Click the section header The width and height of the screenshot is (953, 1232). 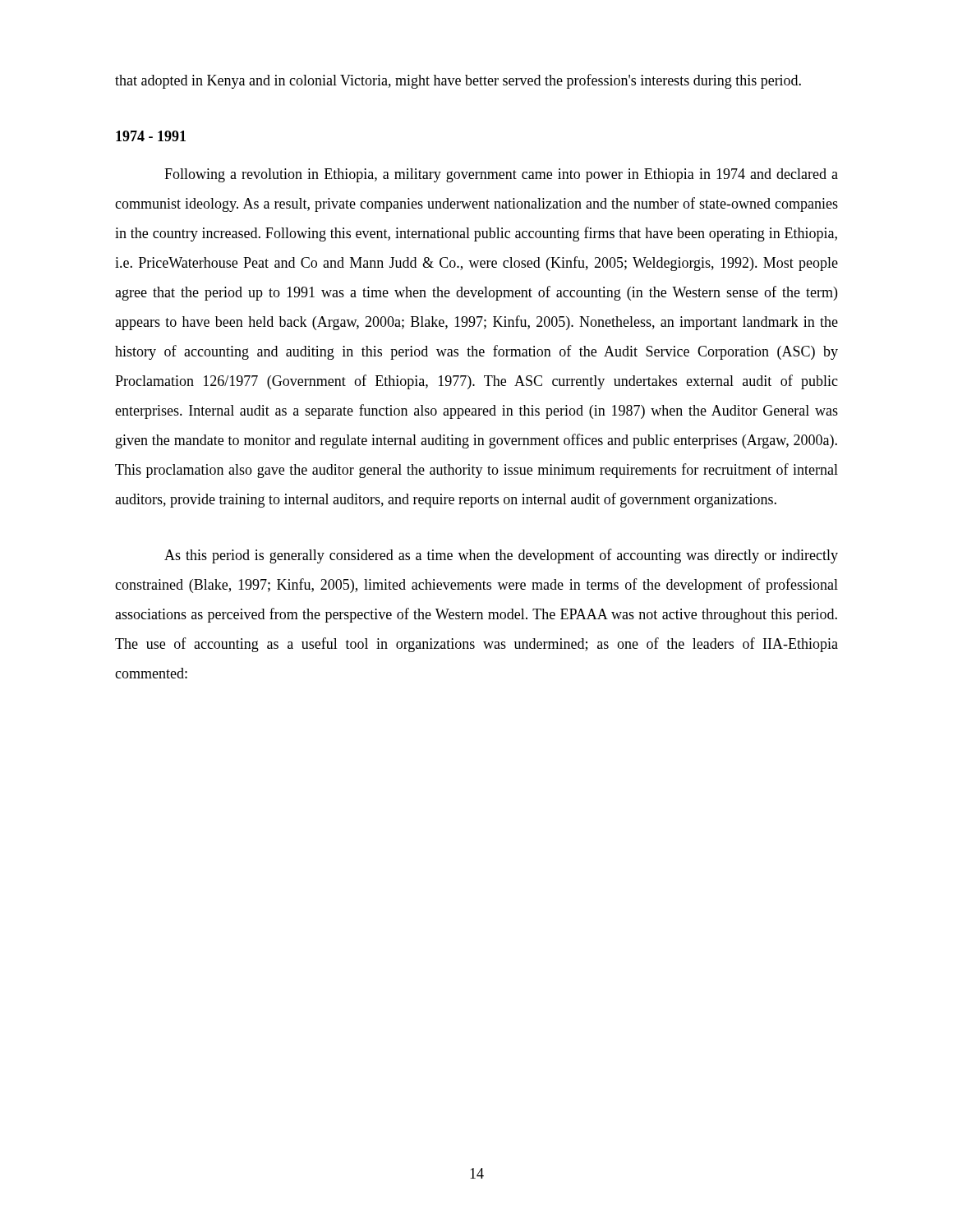click(151, 136)
